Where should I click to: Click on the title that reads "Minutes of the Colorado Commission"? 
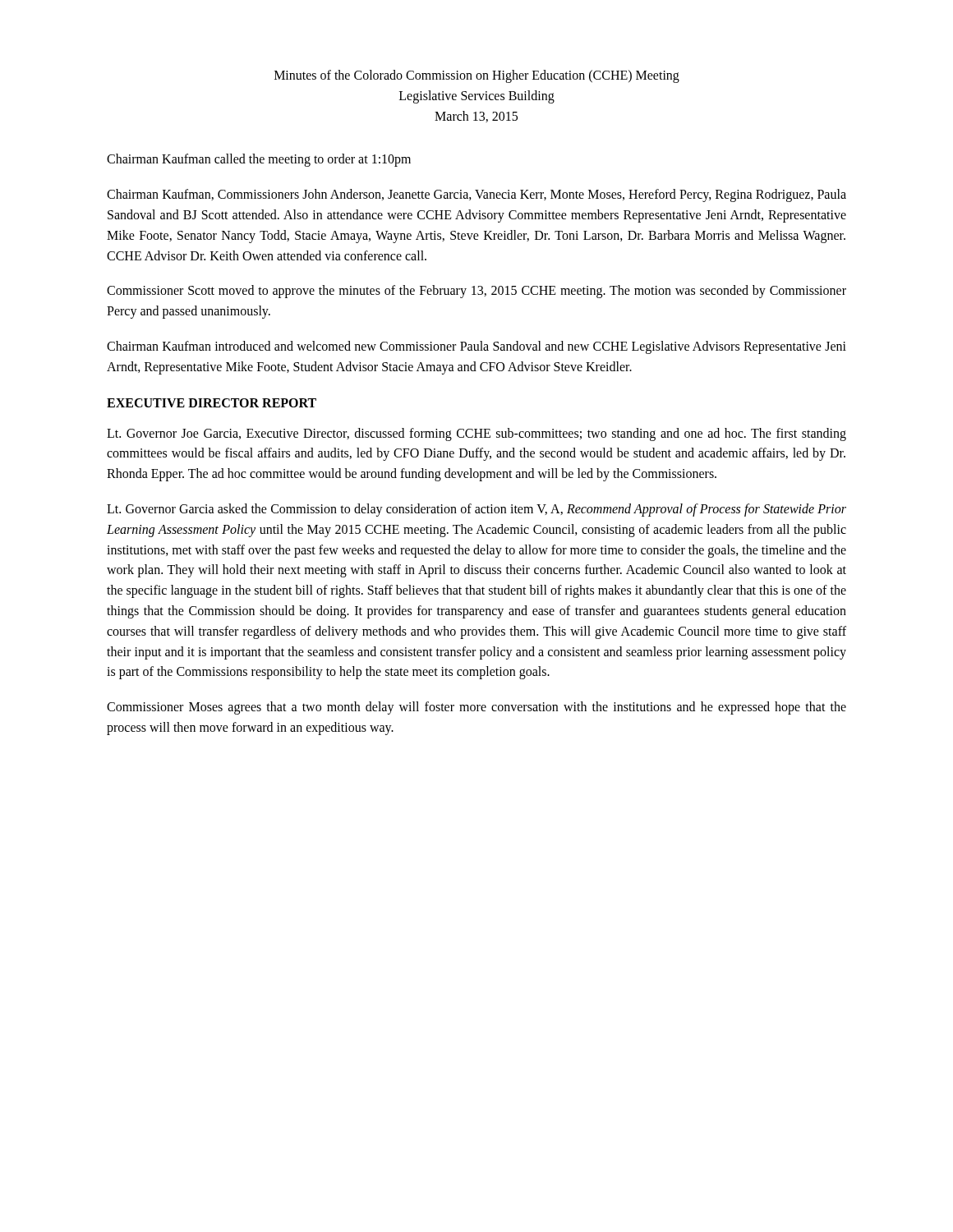click(x=476, y=95)
